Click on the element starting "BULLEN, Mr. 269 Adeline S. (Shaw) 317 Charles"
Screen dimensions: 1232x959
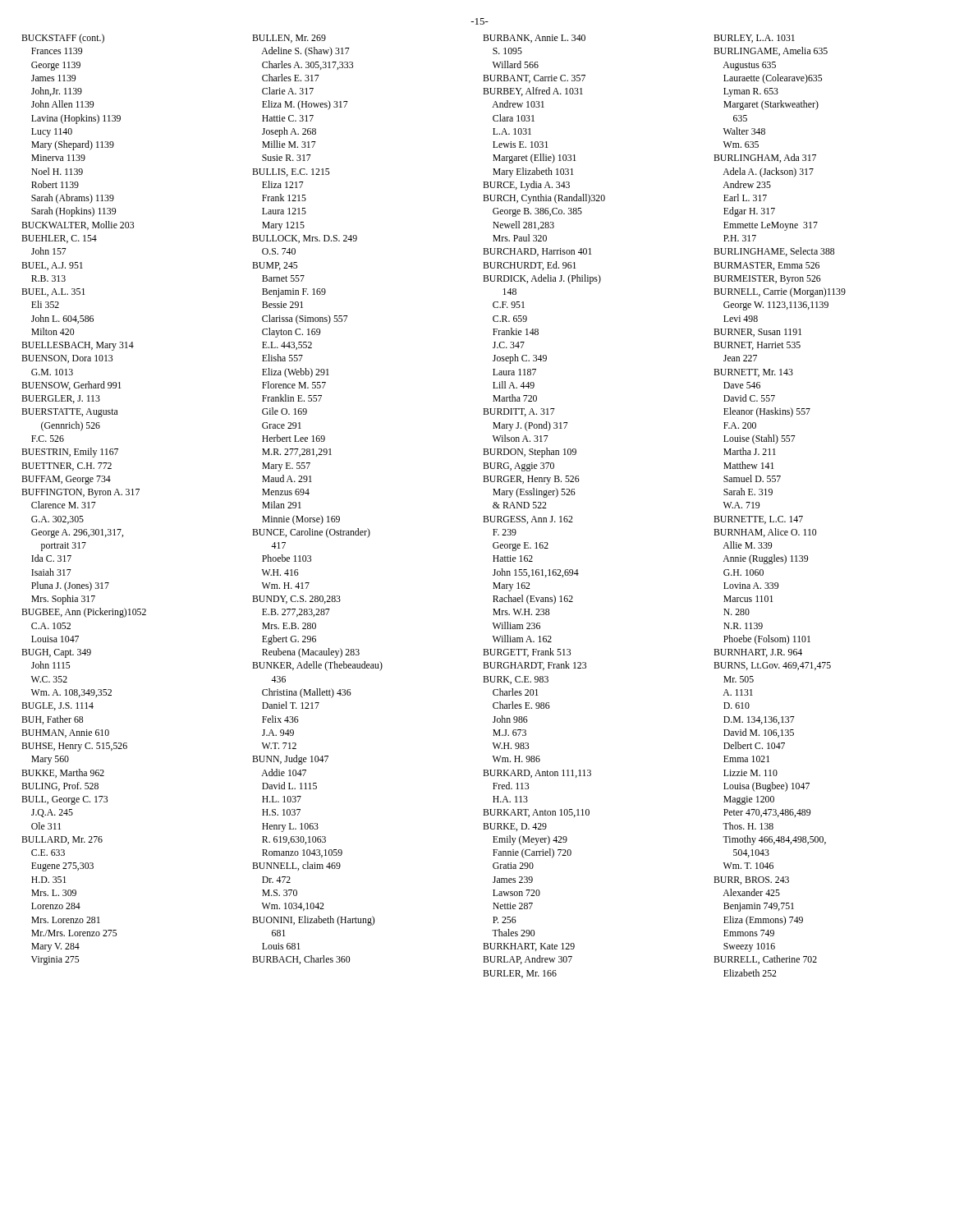pos(317,499)
